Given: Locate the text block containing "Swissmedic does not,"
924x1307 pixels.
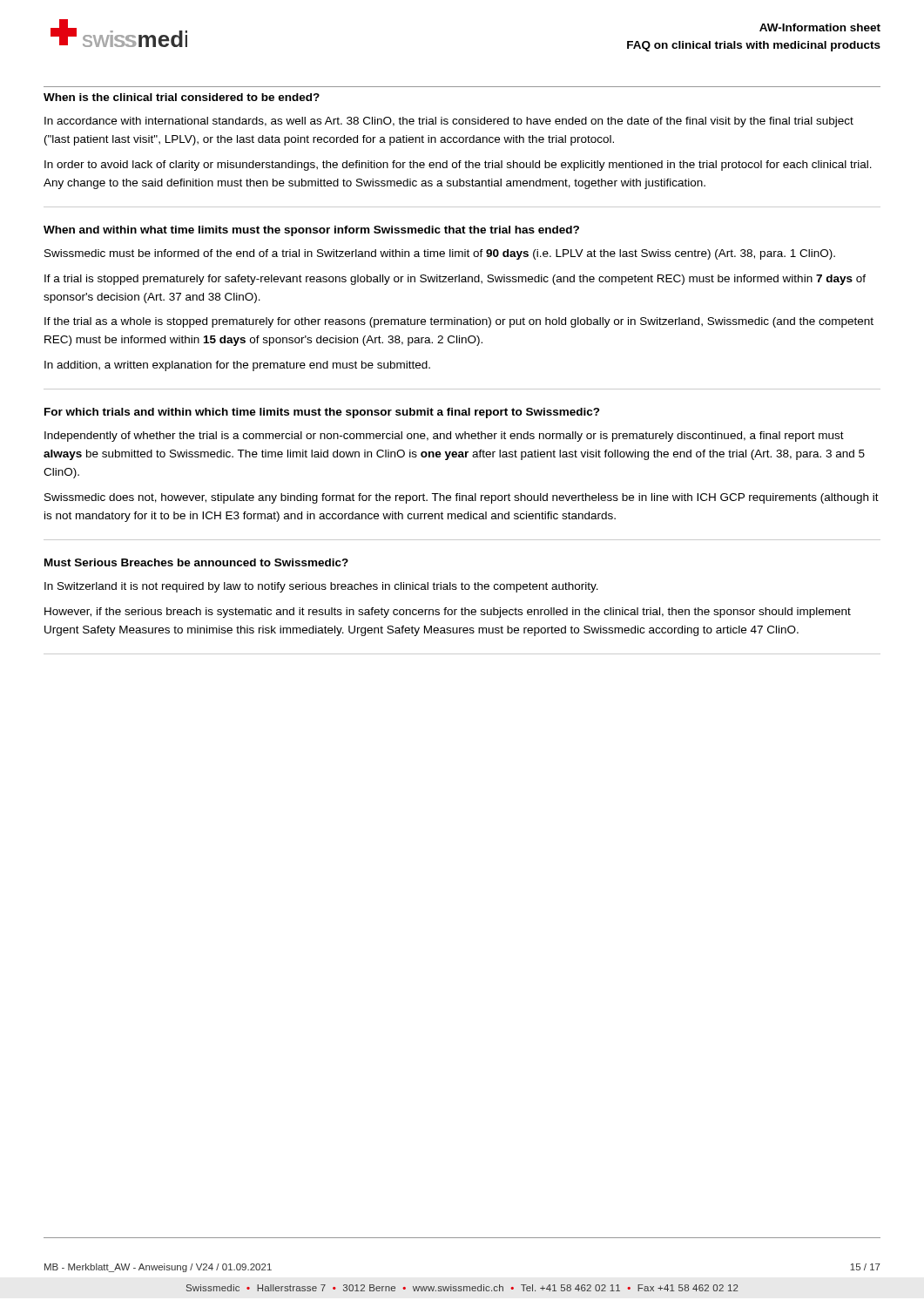Looking at the screenshot, I should click(x=461, y=506).
